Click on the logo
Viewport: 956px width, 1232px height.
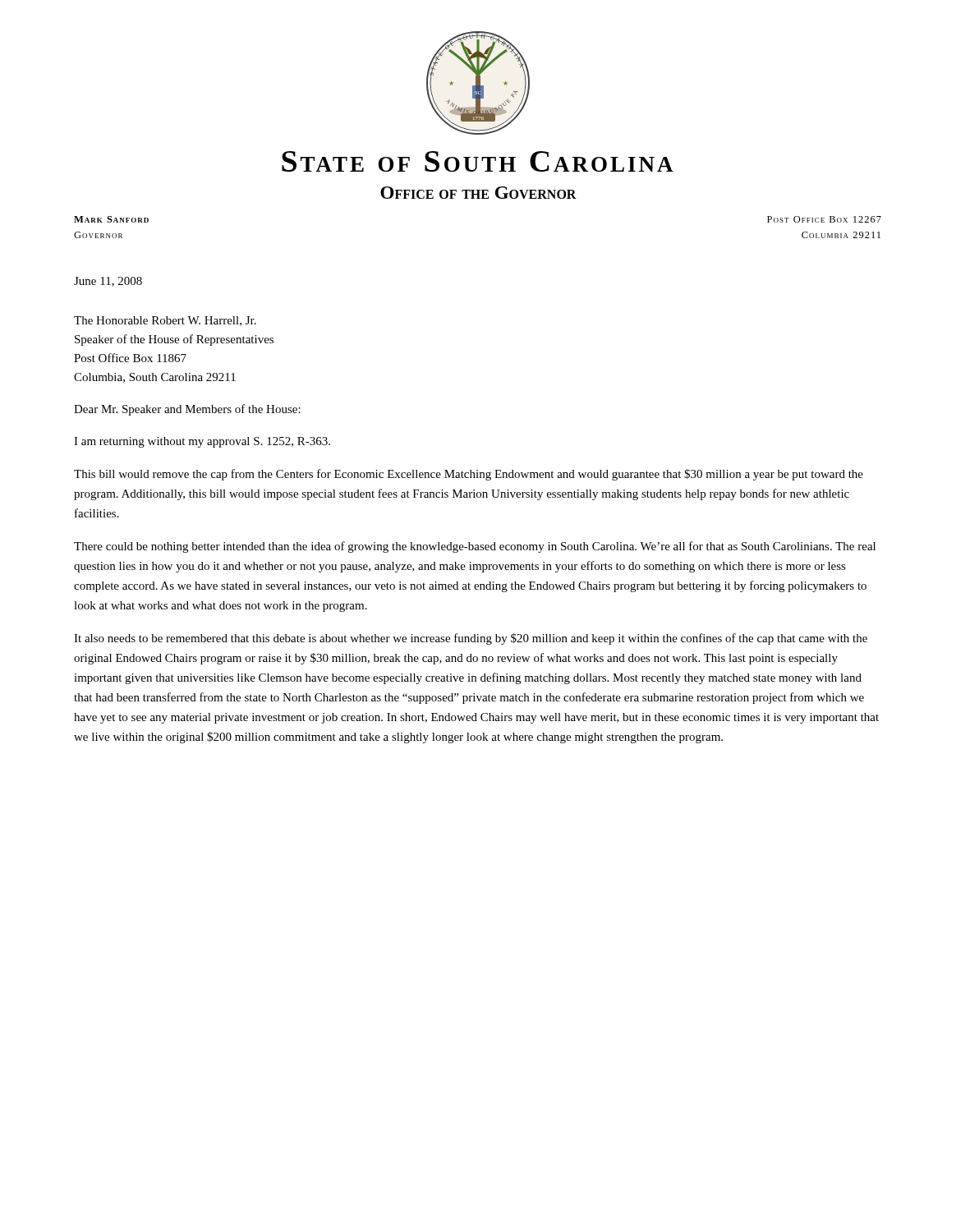click(478, 83)
